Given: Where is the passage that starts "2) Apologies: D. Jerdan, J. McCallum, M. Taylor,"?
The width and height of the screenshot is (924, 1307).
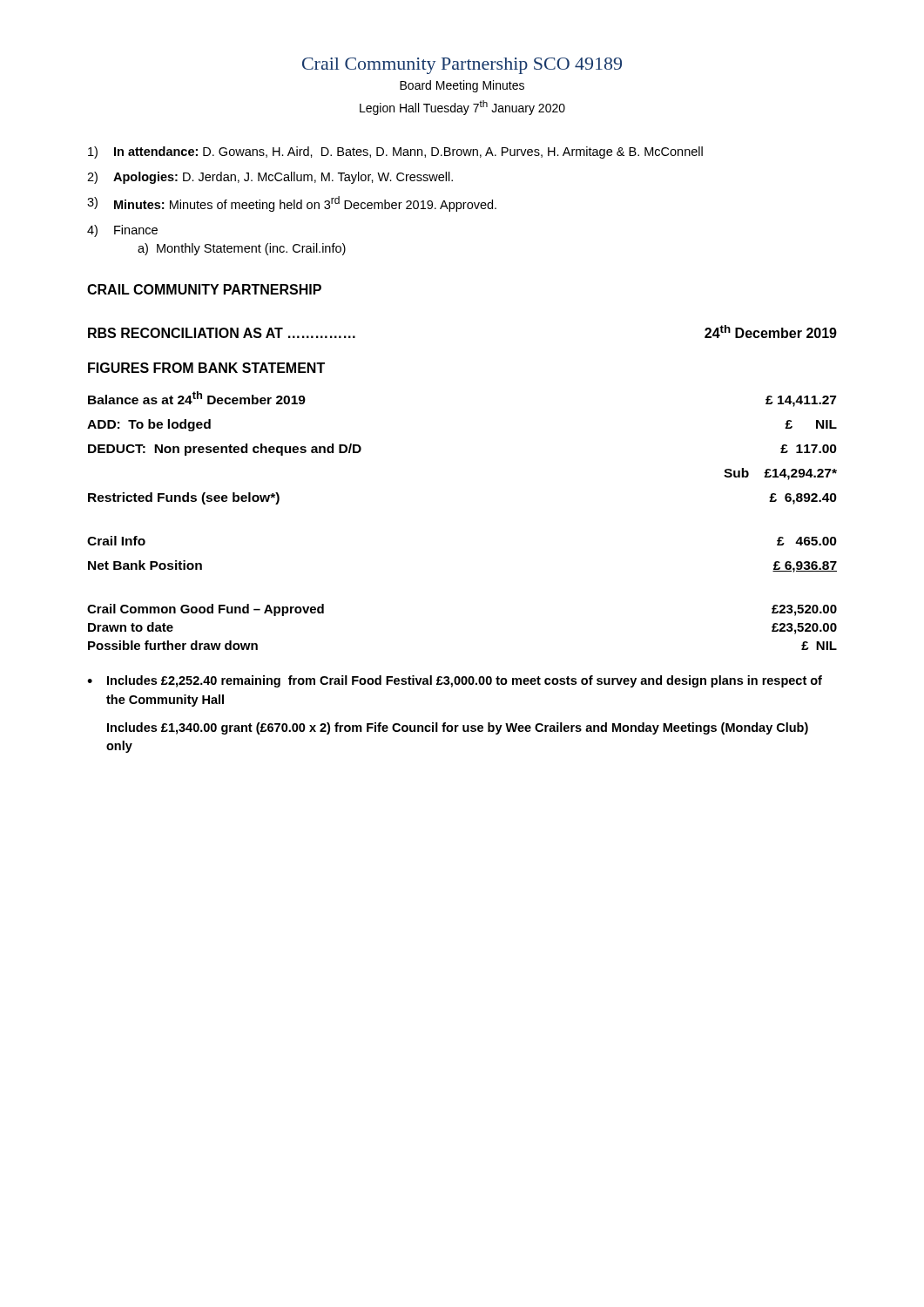Looking at the screenshot, I should pyautogui.click(x=462, y=177).
